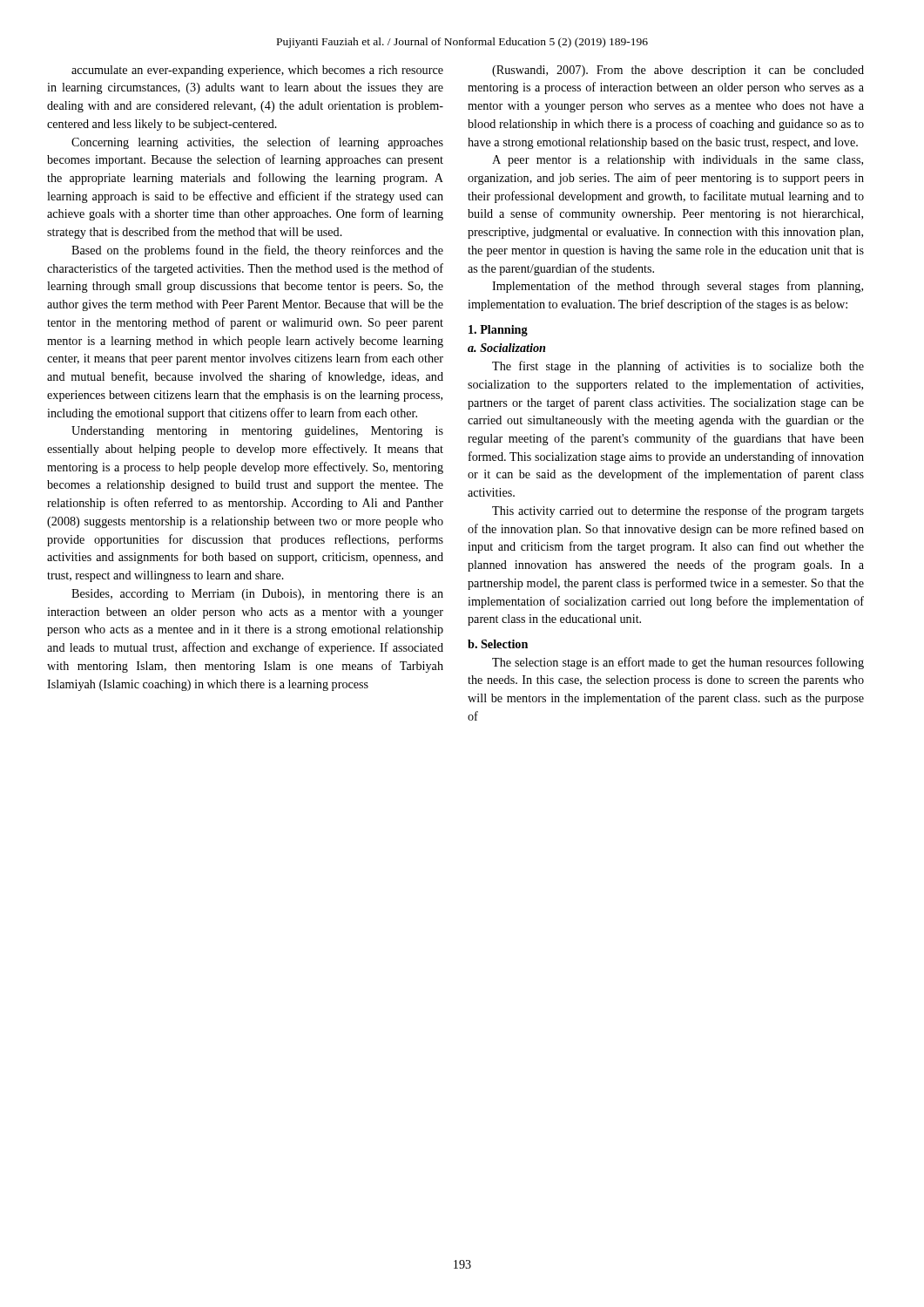Screen dimensions: 1307x924
Task: Locate the block of text that opens with "Concerning learning activities, the selection"
Action: [x=245, y=187]
